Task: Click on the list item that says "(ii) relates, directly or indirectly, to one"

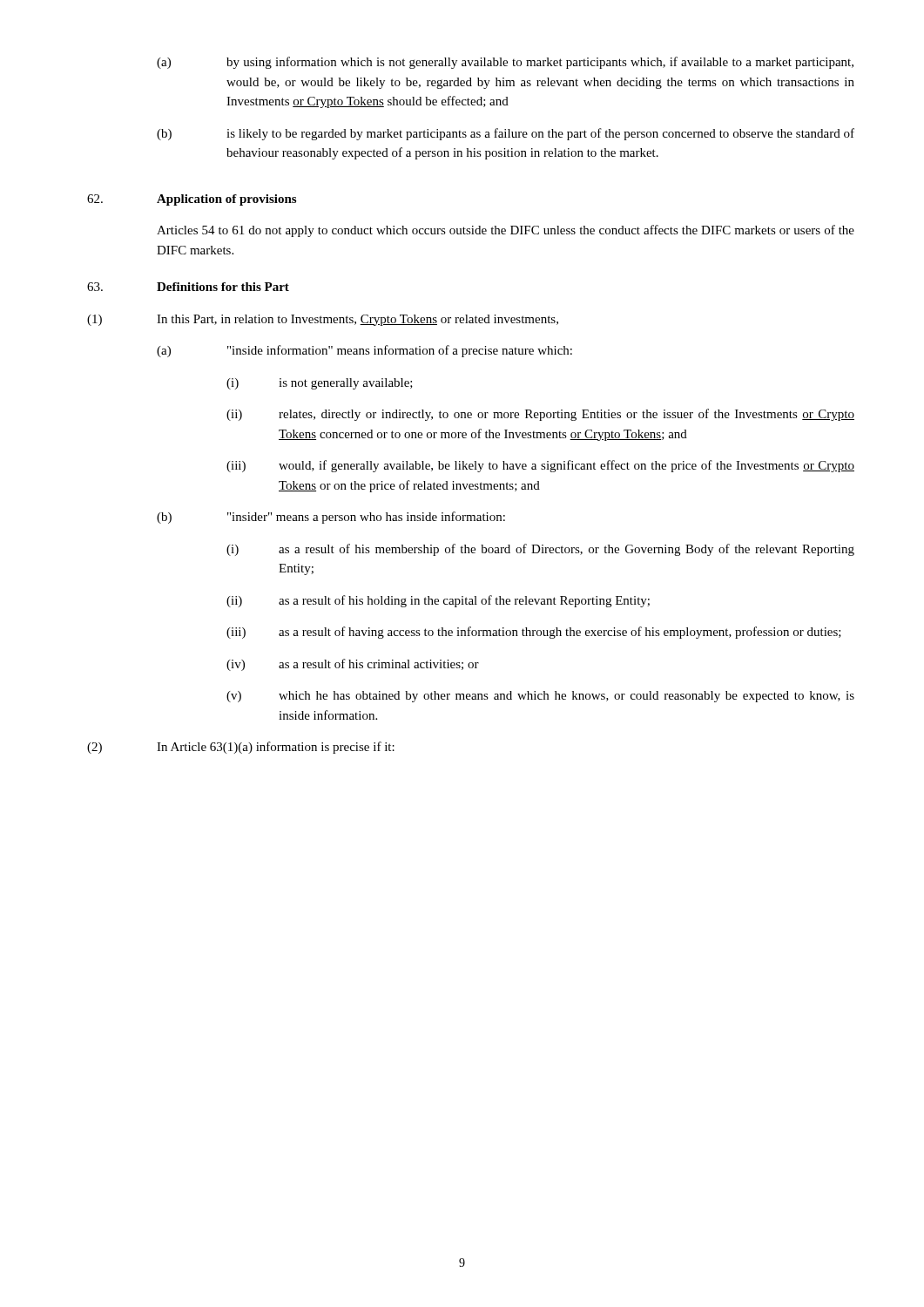Action: [540, 424]
